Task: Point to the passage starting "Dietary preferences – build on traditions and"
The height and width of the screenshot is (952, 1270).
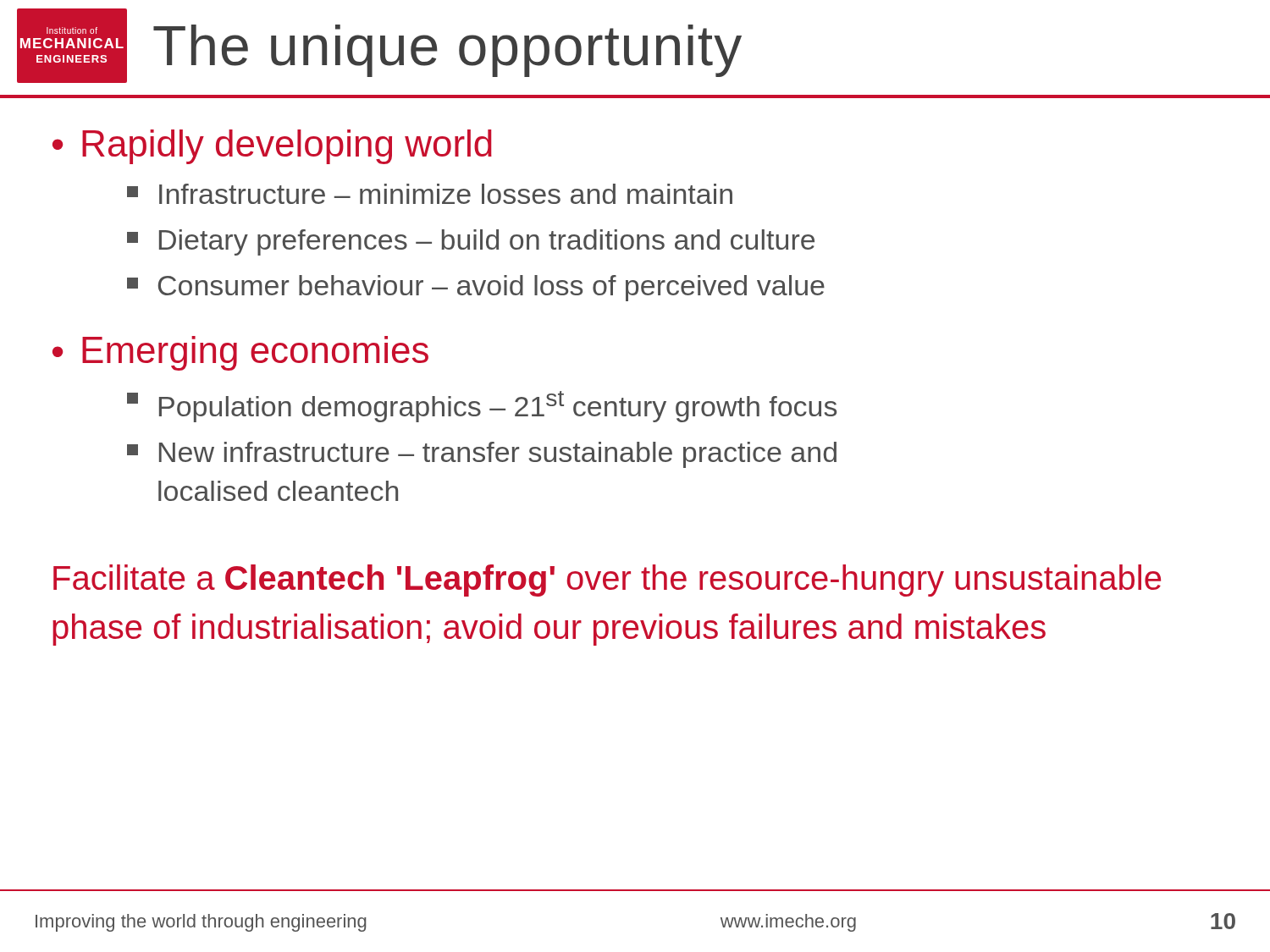Action: 471,240
